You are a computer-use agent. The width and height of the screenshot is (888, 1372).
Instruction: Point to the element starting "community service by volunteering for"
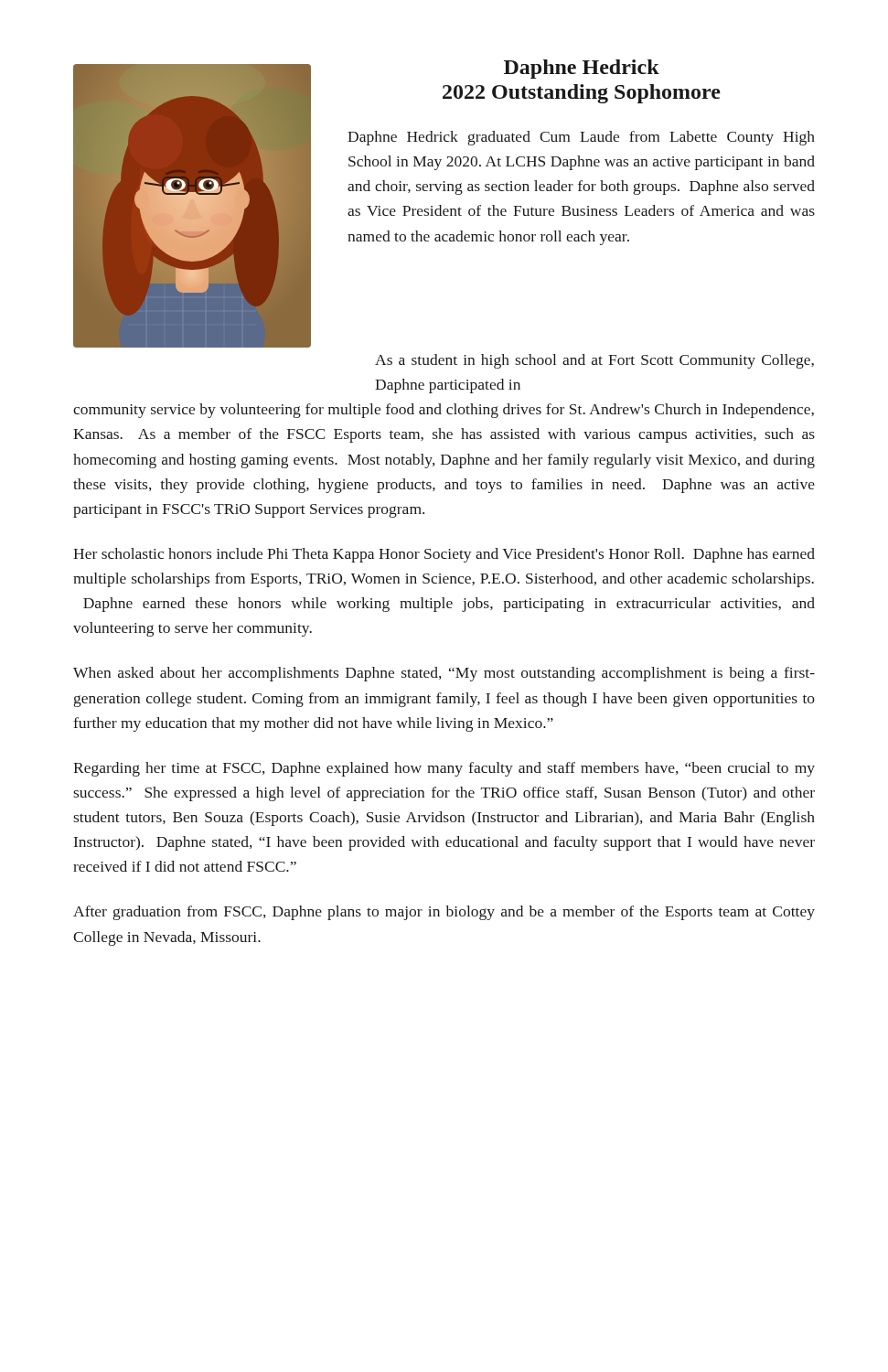pos(444,459)
